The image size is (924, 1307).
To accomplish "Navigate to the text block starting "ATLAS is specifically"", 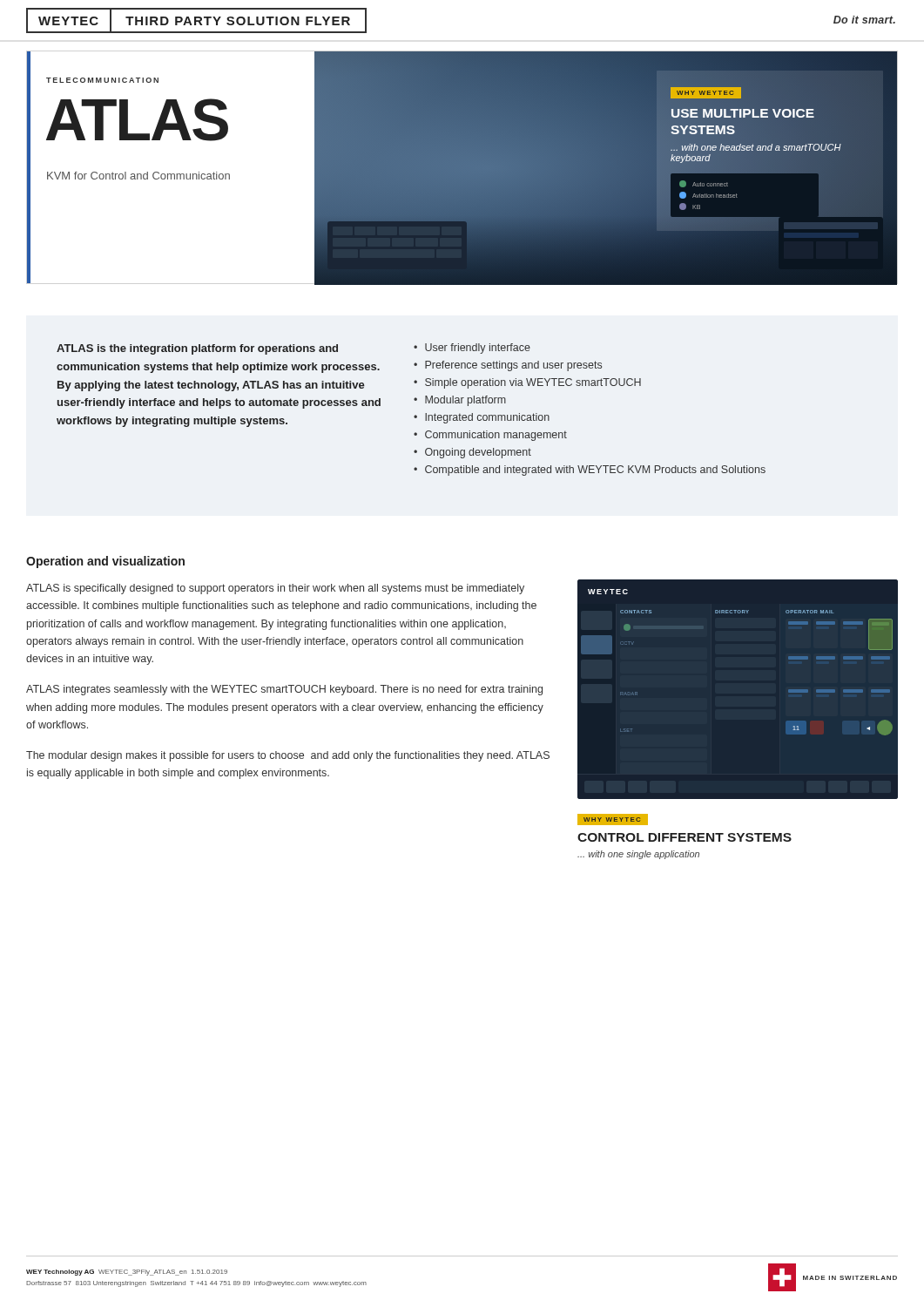I will point(281,623).
